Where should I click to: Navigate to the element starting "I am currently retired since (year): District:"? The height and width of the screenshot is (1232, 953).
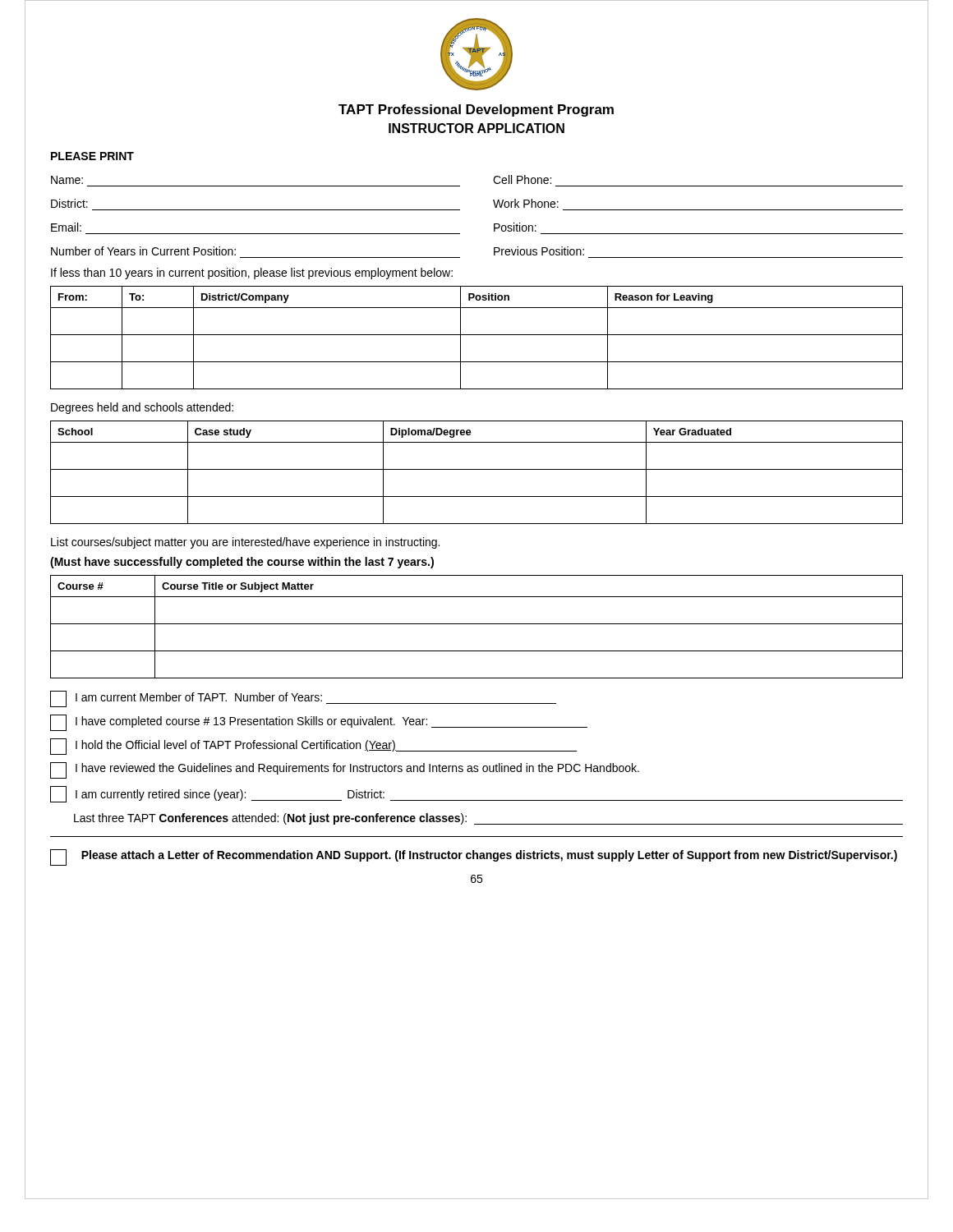476,794
